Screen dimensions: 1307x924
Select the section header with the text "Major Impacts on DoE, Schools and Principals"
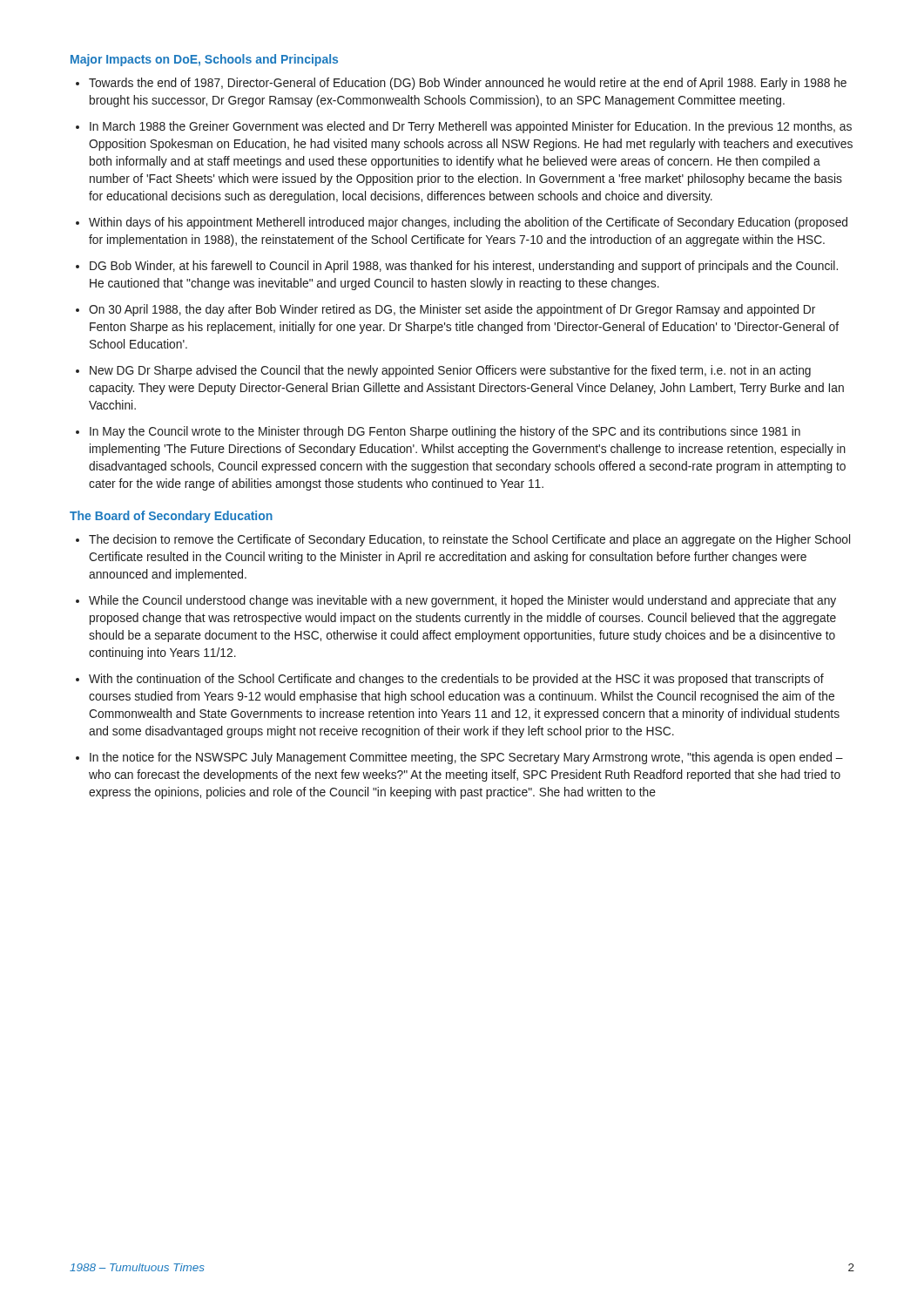[x=204, y=59]
